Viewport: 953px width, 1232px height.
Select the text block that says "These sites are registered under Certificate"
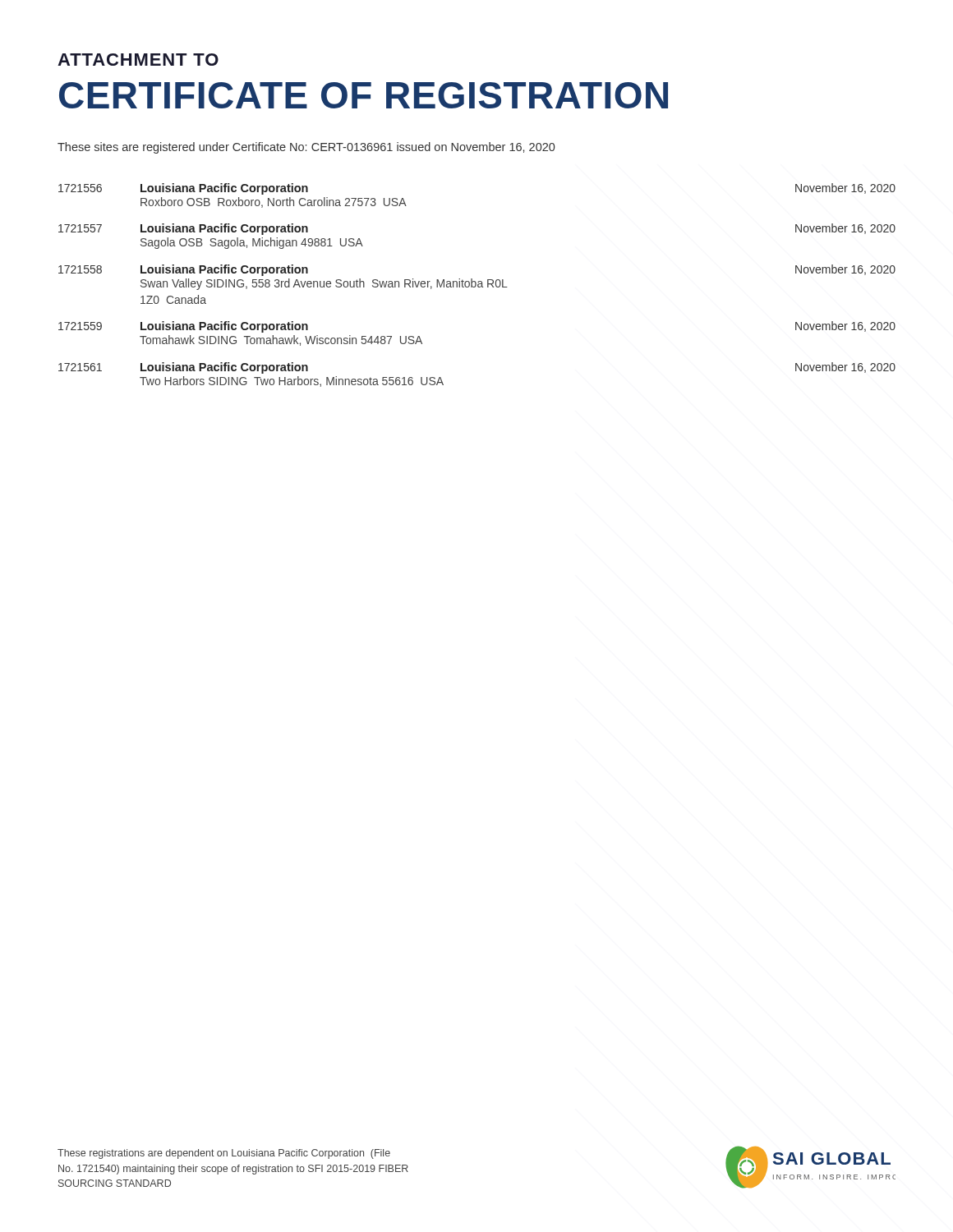[476, 147]
